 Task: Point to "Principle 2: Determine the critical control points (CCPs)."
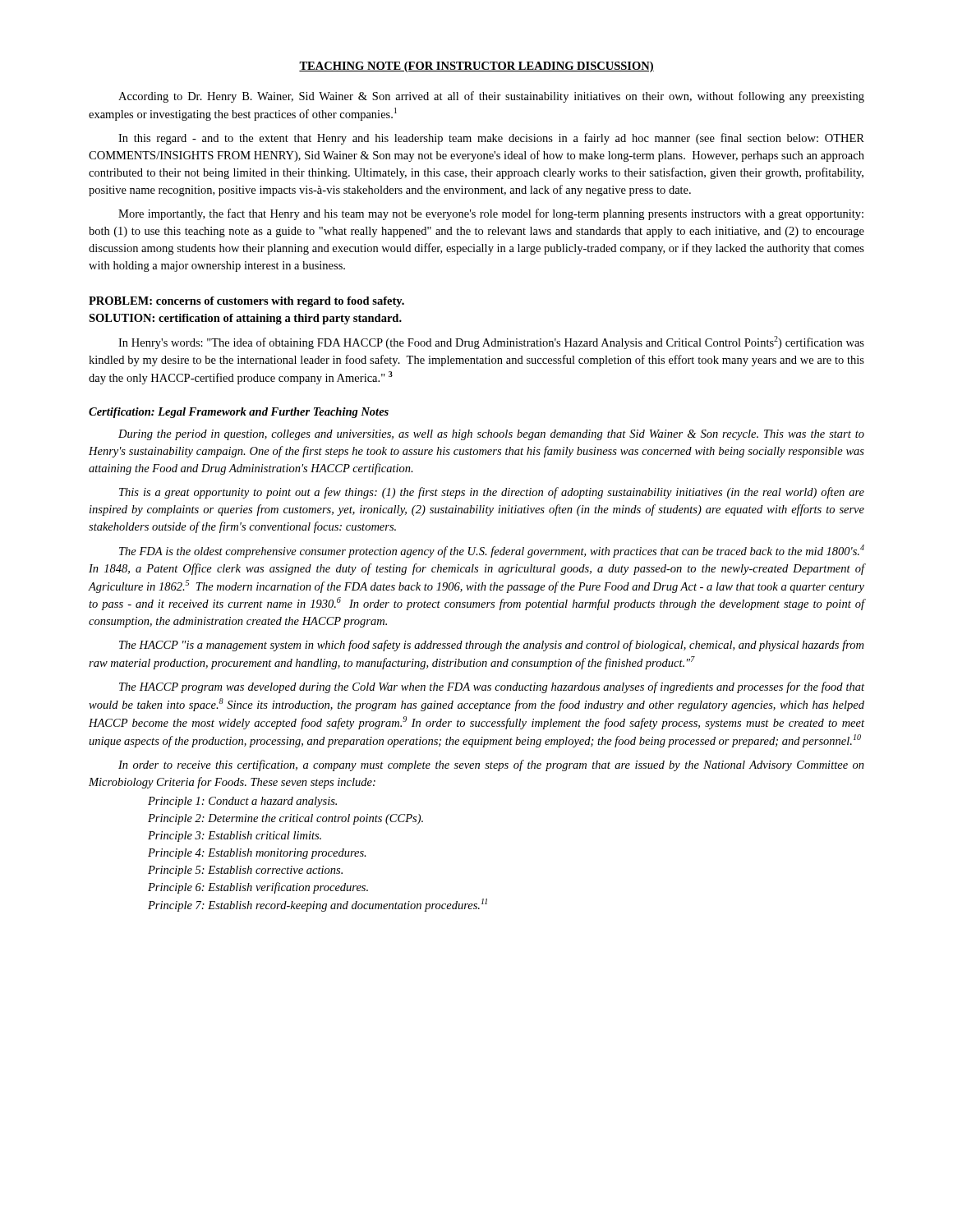coord(286,818)
